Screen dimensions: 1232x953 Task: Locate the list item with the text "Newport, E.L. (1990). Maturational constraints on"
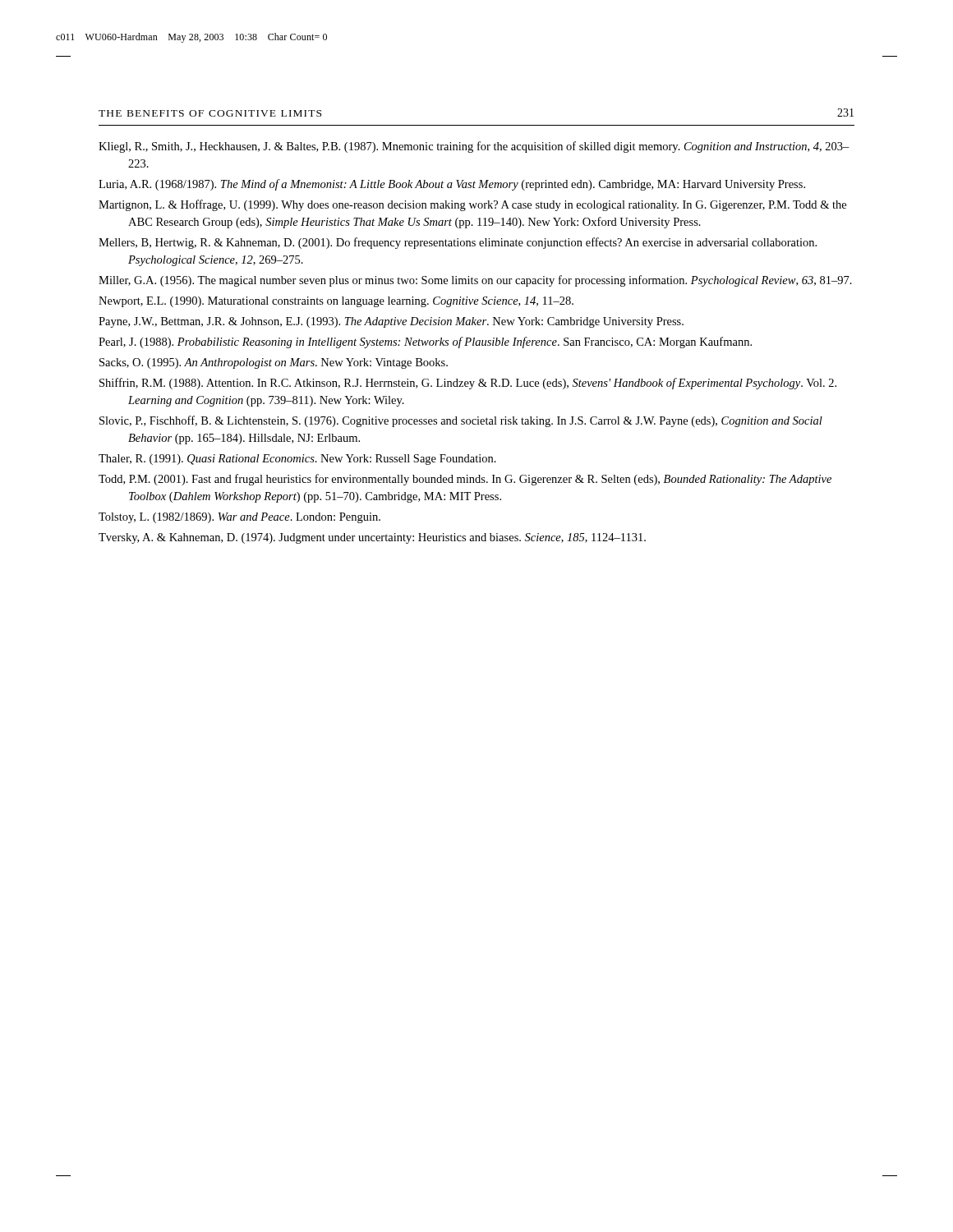336,301
